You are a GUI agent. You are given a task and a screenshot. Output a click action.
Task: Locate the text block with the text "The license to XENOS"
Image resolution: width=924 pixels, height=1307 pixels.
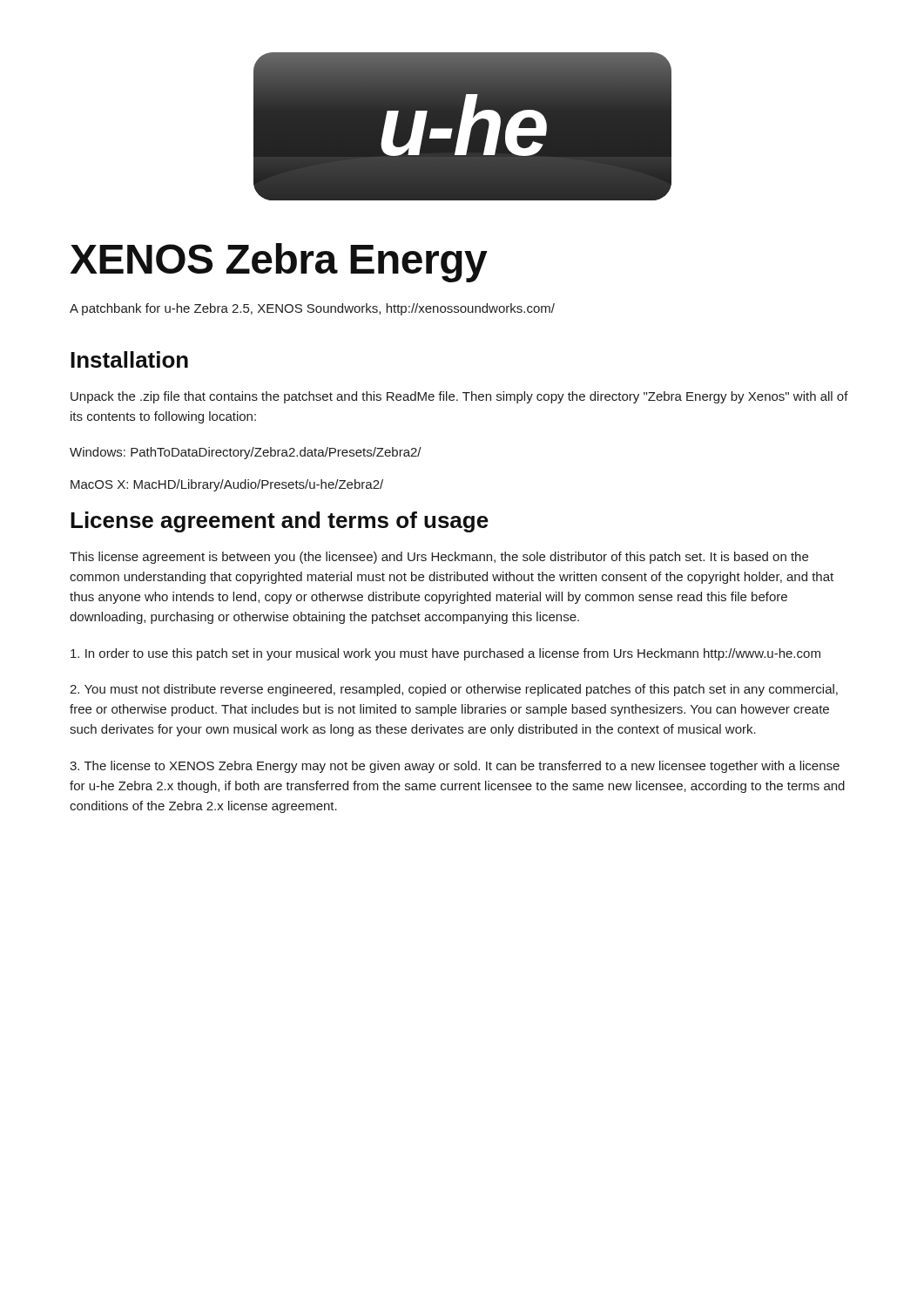point(462,785)
